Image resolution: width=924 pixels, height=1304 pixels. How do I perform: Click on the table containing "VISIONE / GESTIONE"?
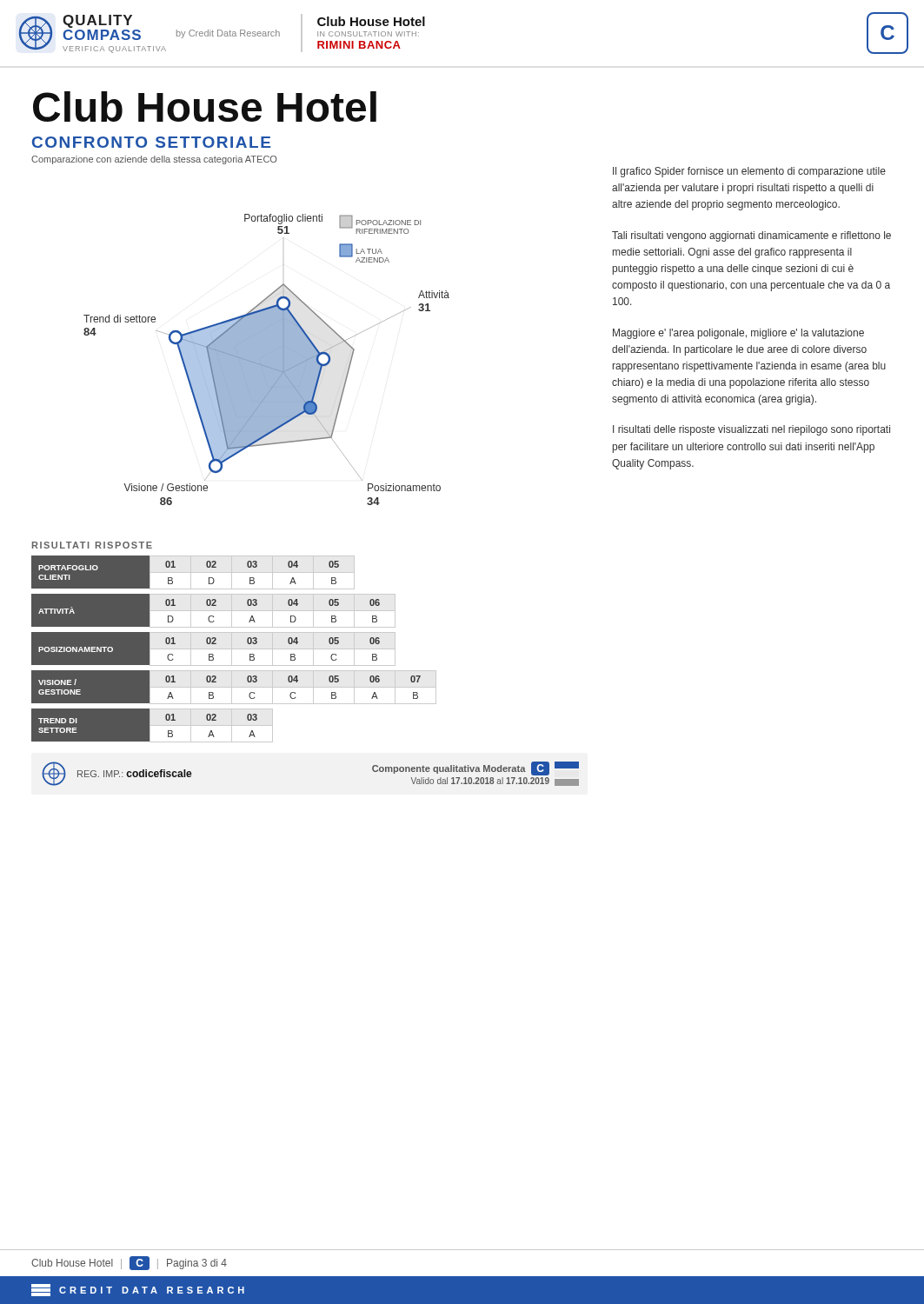pyautogui.click(x=309, y=687)
